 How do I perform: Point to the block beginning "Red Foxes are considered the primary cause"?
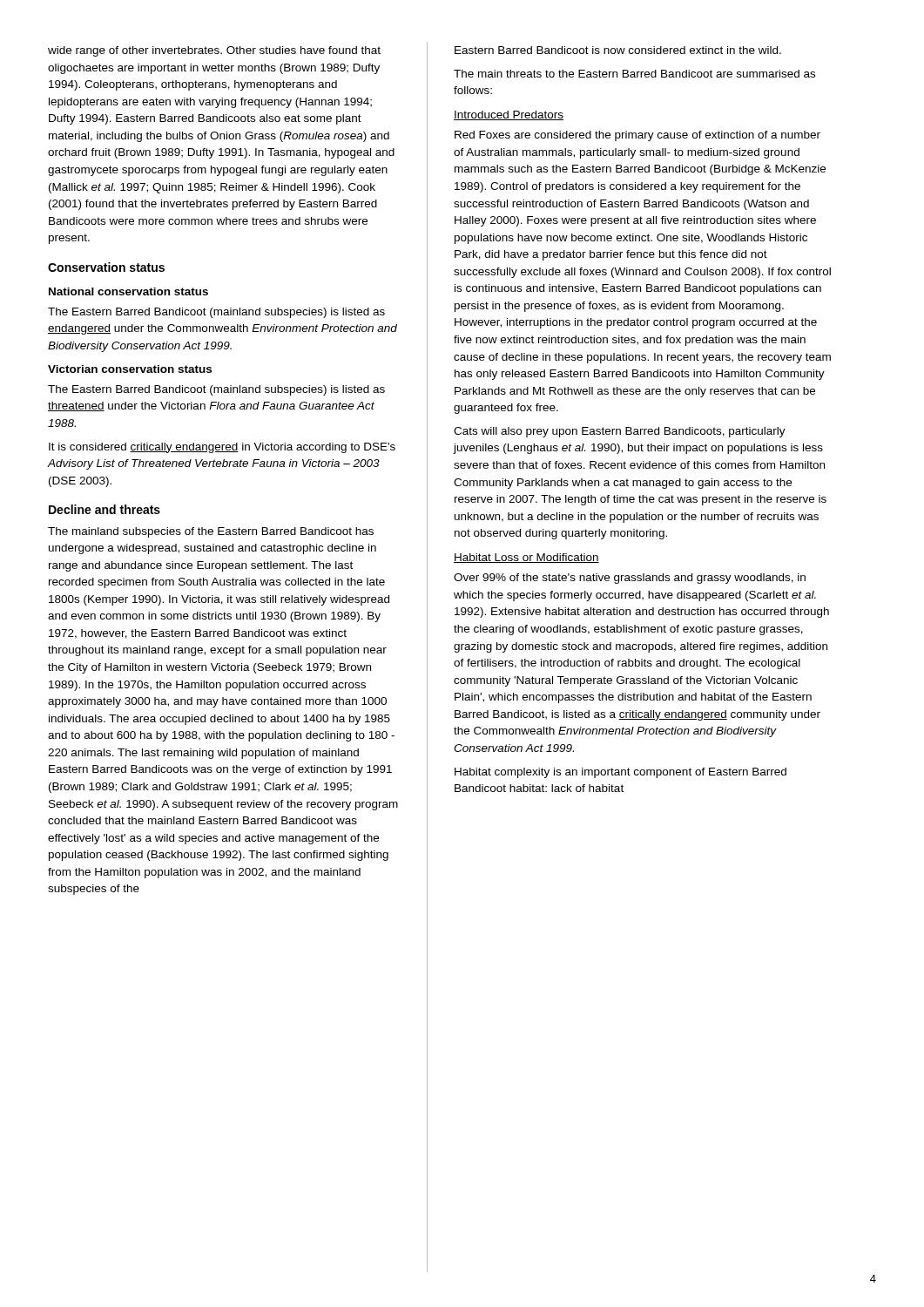[643, 271]
